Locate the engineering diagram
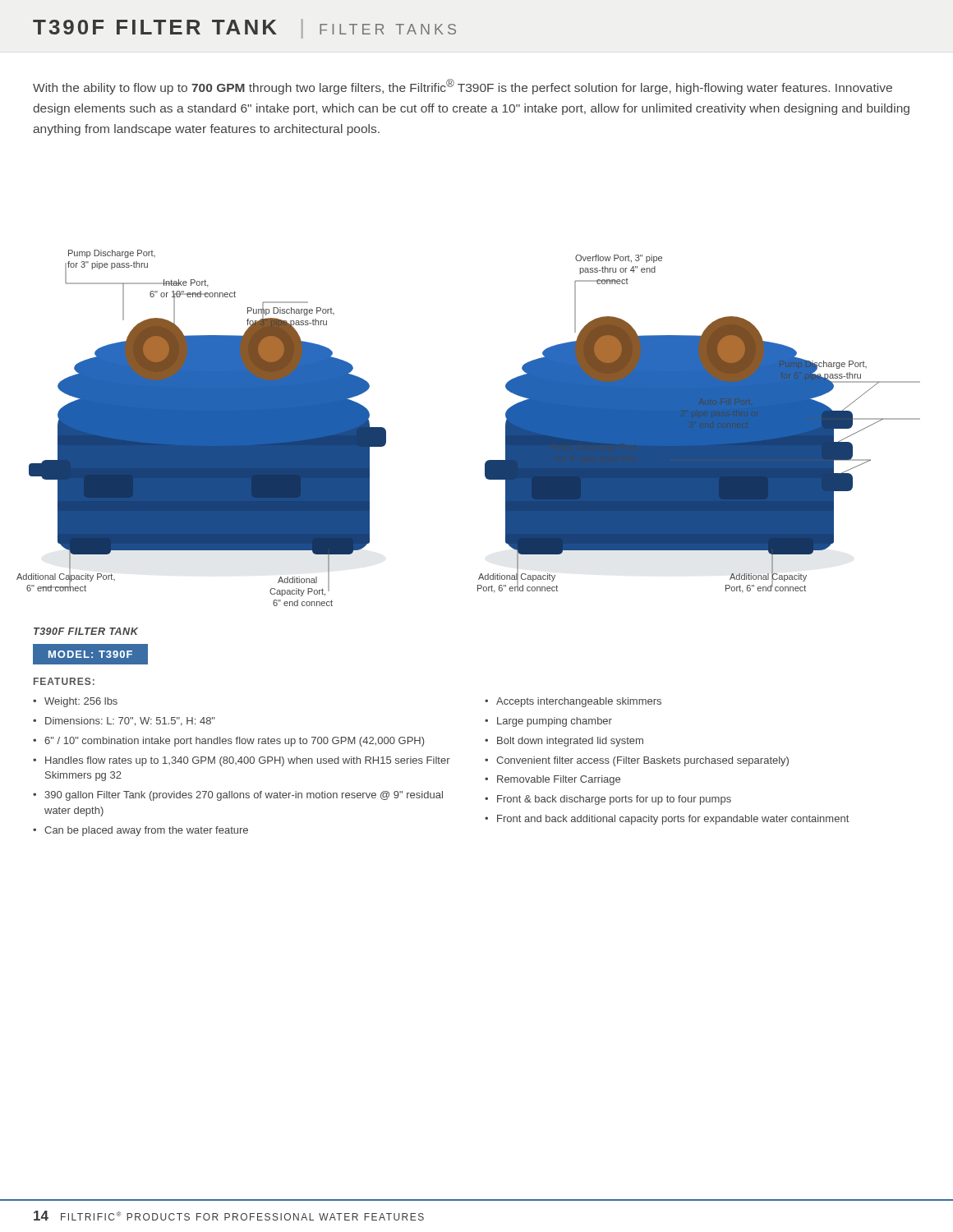Image resolution: width=953 pixels, height=1232 pixels. tap(476, 382)
